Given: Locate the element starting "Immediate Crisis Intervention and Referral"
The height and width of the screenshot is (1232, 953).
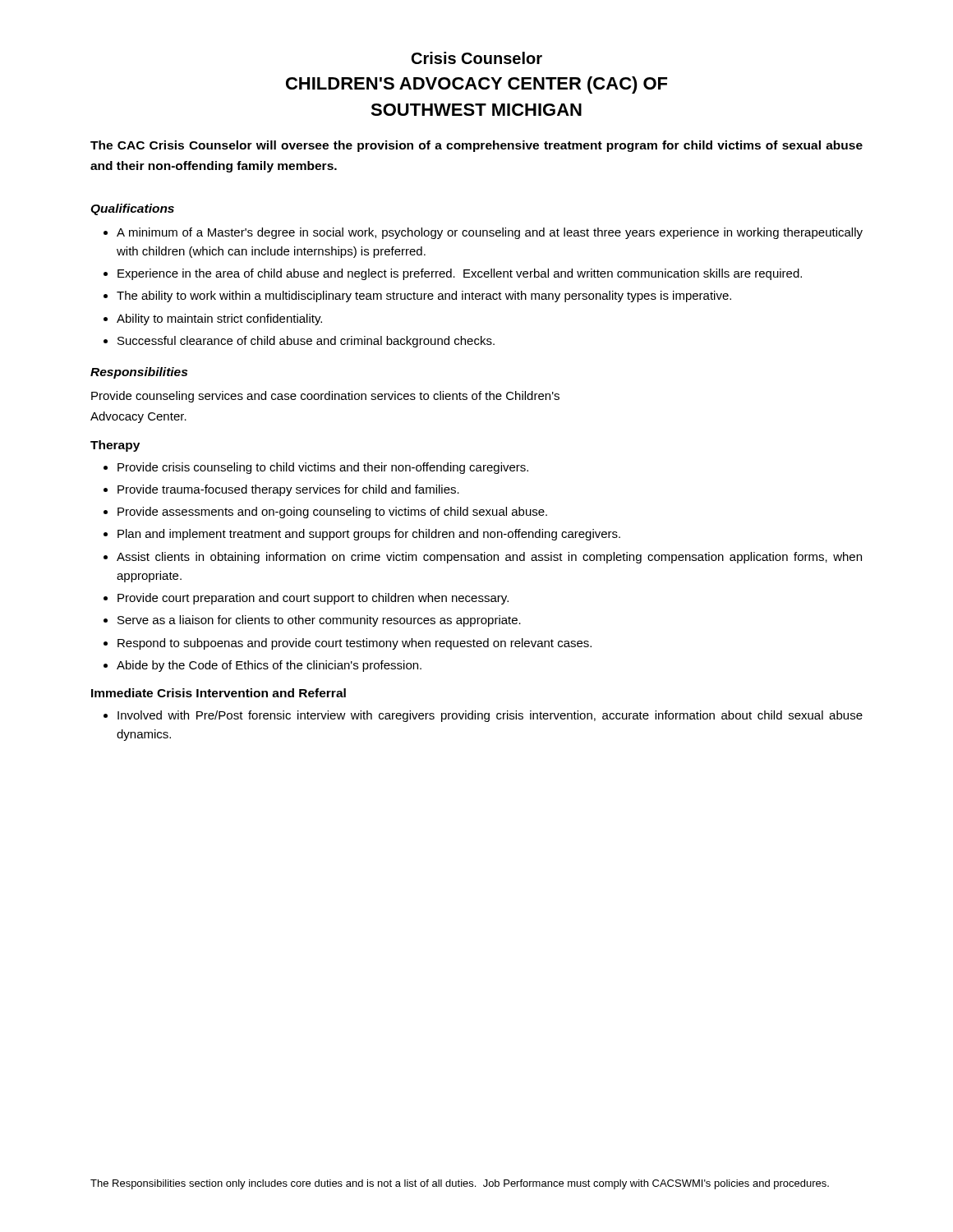Looking at the screenshot, I should (x=218, y=693).
